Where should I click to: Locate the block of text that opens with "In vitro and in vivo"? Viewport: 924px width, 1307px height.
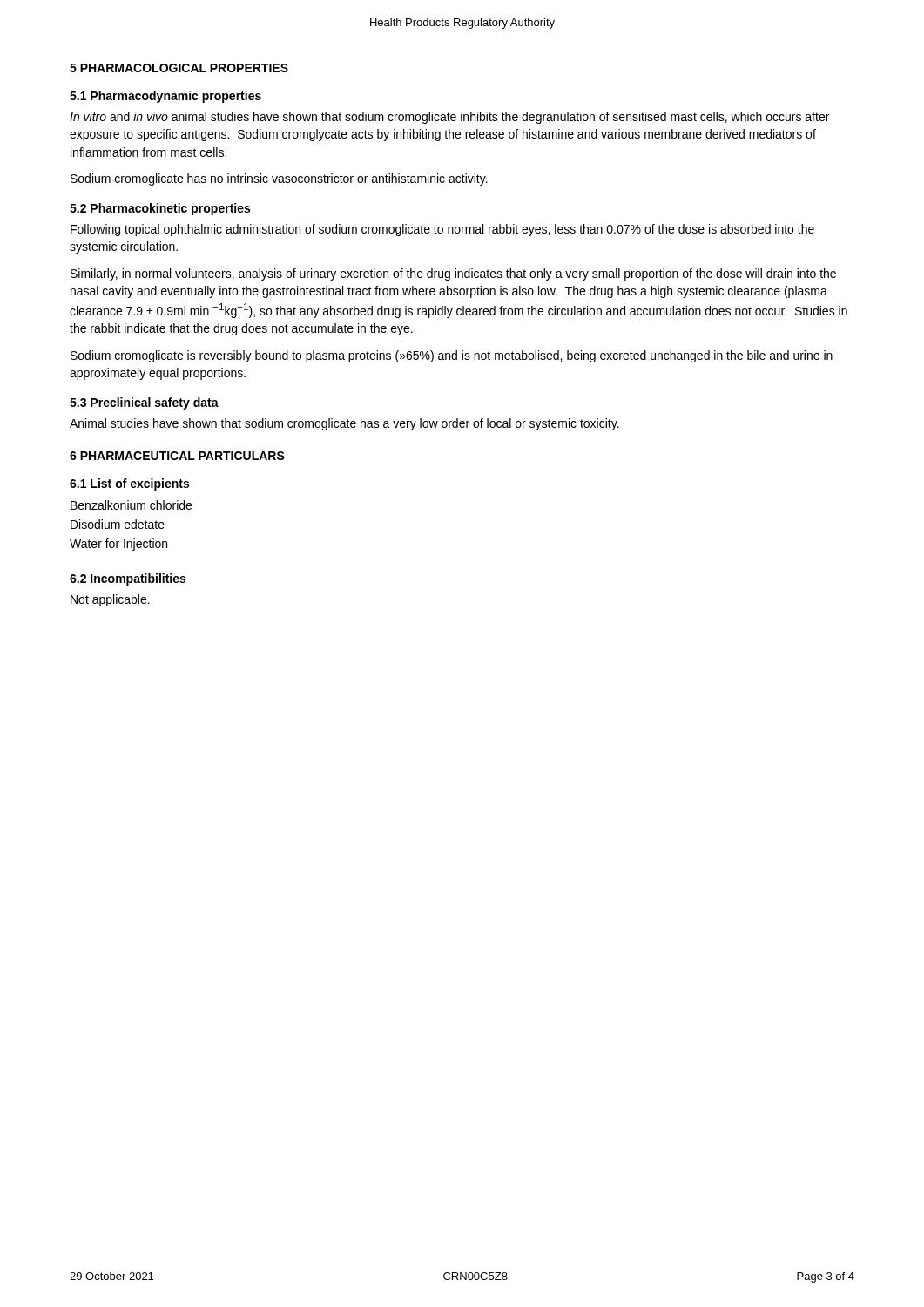pyautogui.click(x=450, y=134)
